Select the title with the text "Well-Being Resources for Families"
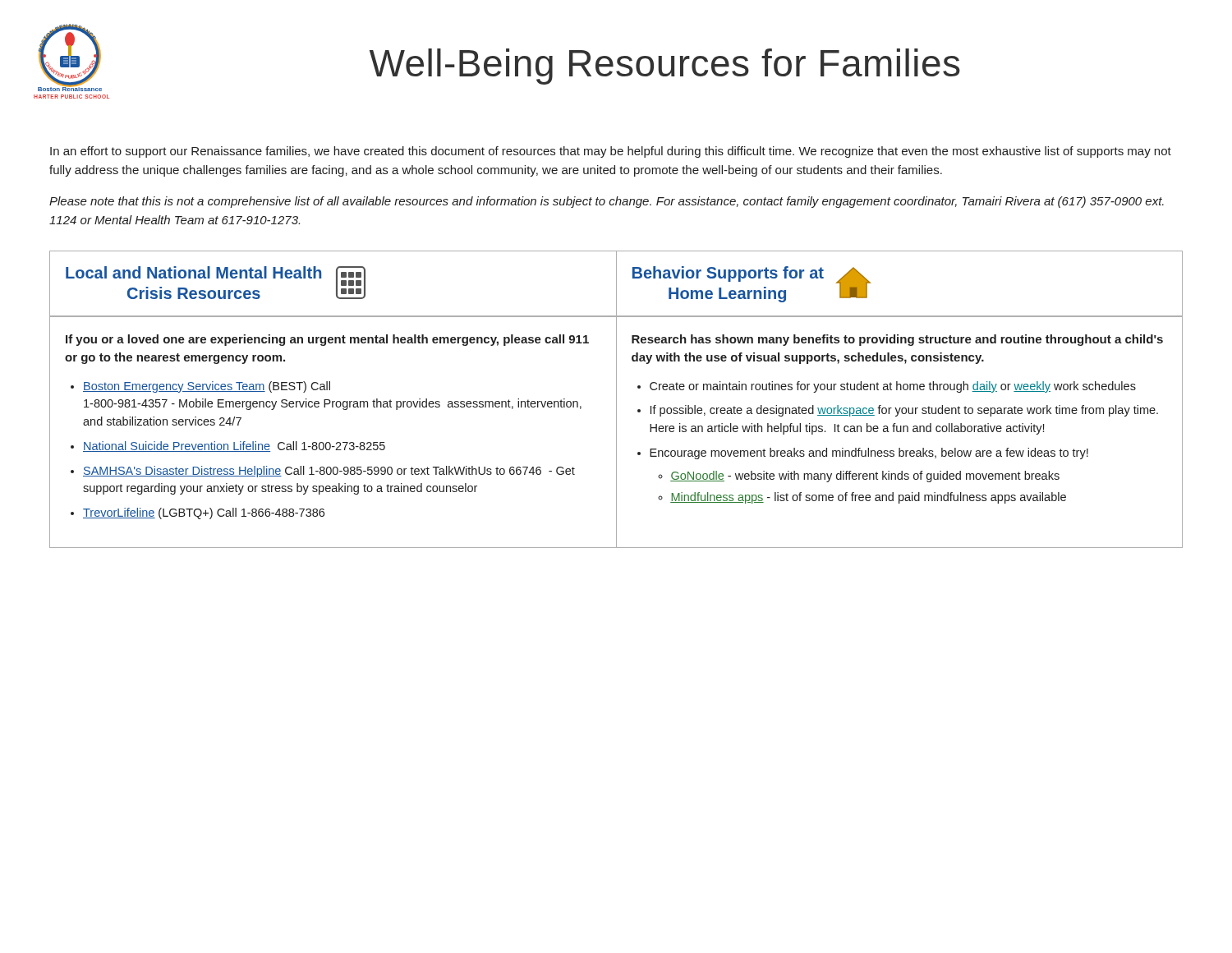The height and width of the screenshot is (953, 1232). click(x=665, y=63)
